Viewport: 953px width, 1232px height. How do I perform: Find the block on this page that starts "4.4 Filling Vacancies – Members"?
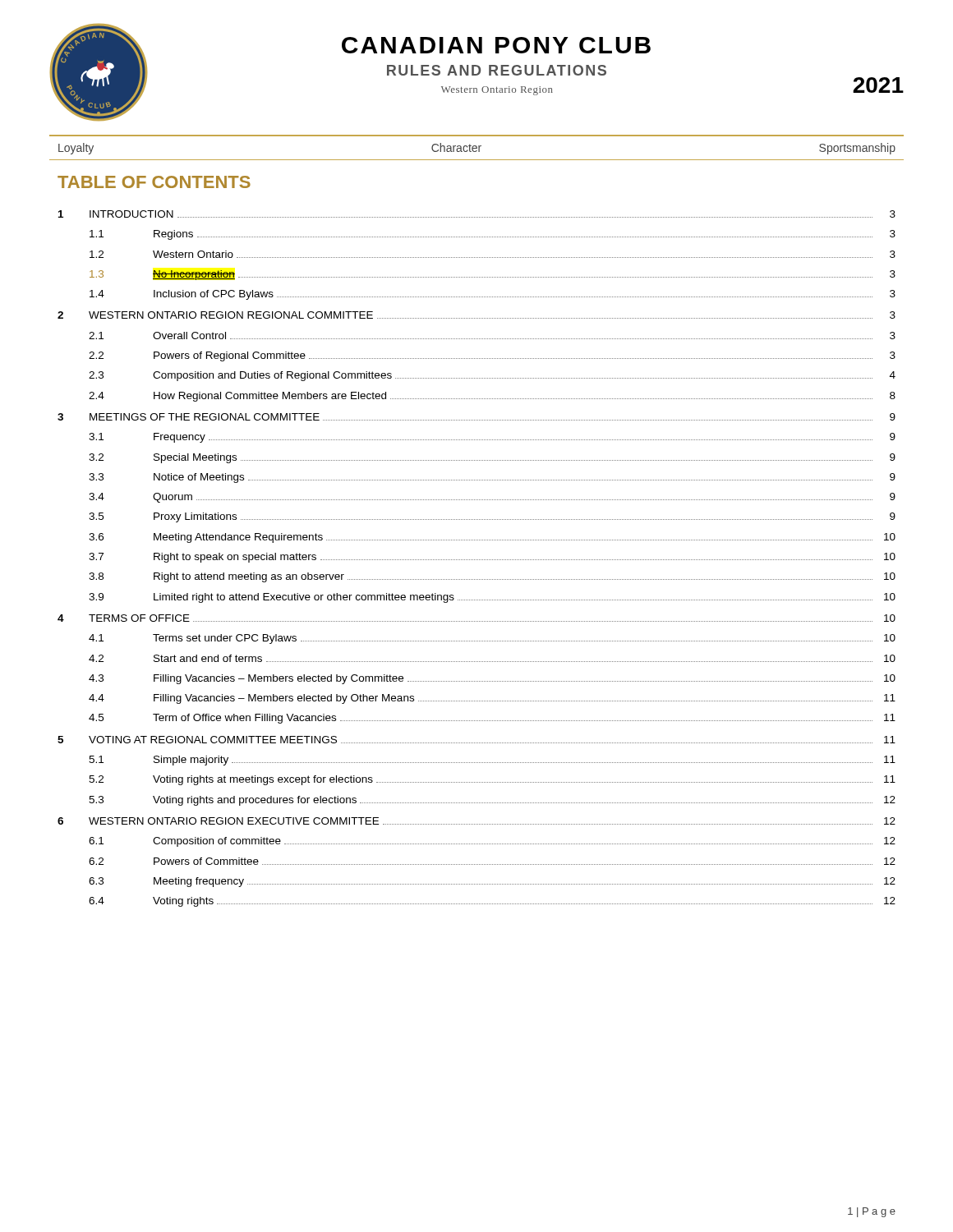pyautogui.click(x=476, y=698)
